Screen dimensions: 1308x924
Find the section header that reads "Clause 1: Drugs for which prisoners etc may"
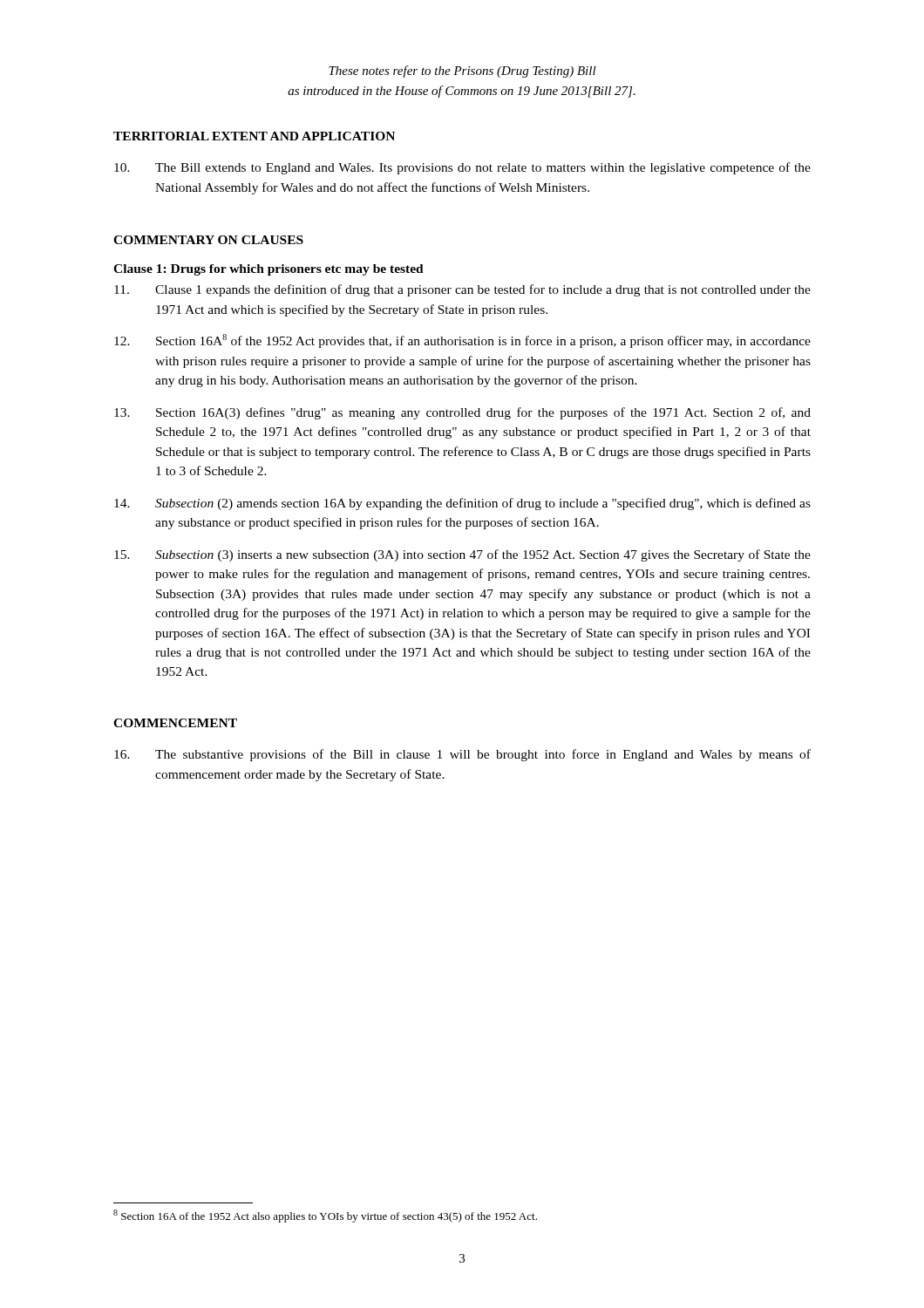(268, 268)
